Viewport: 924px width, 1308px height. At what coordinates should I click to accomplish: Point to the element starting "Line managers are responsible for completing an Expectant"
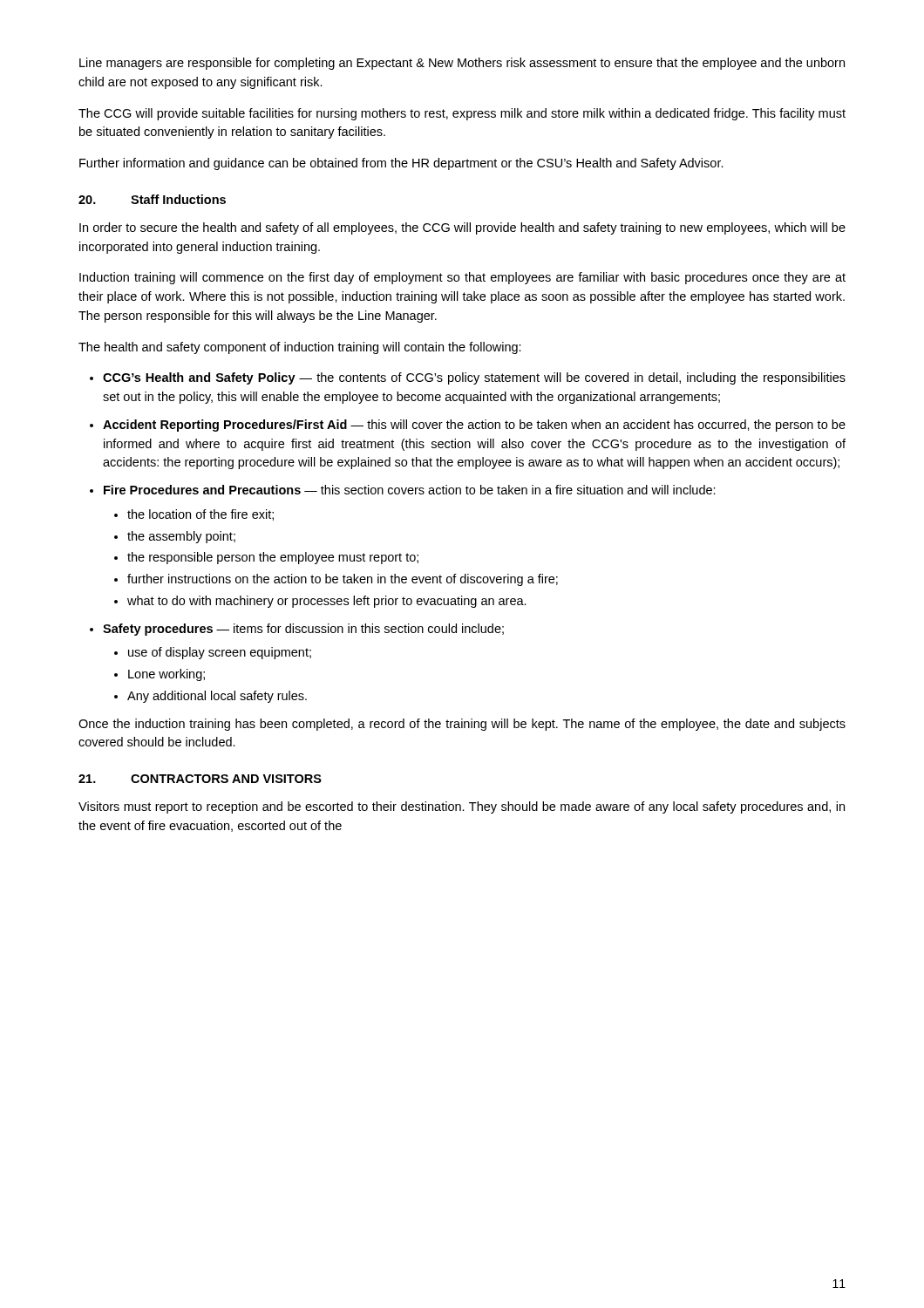[x=462, y=73]
